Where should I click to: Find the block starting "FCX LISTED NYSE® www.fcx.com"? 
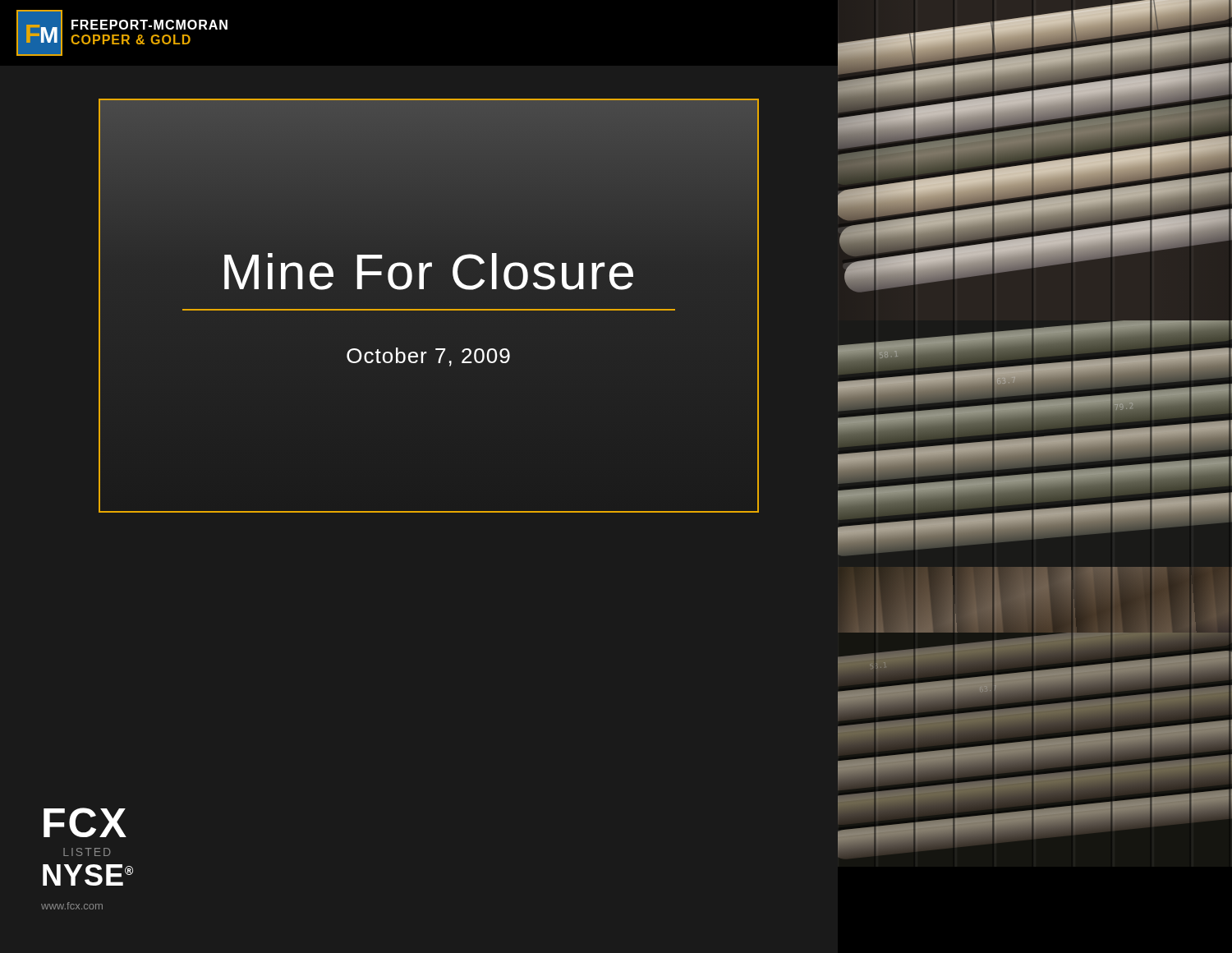[x=88, y=857]
